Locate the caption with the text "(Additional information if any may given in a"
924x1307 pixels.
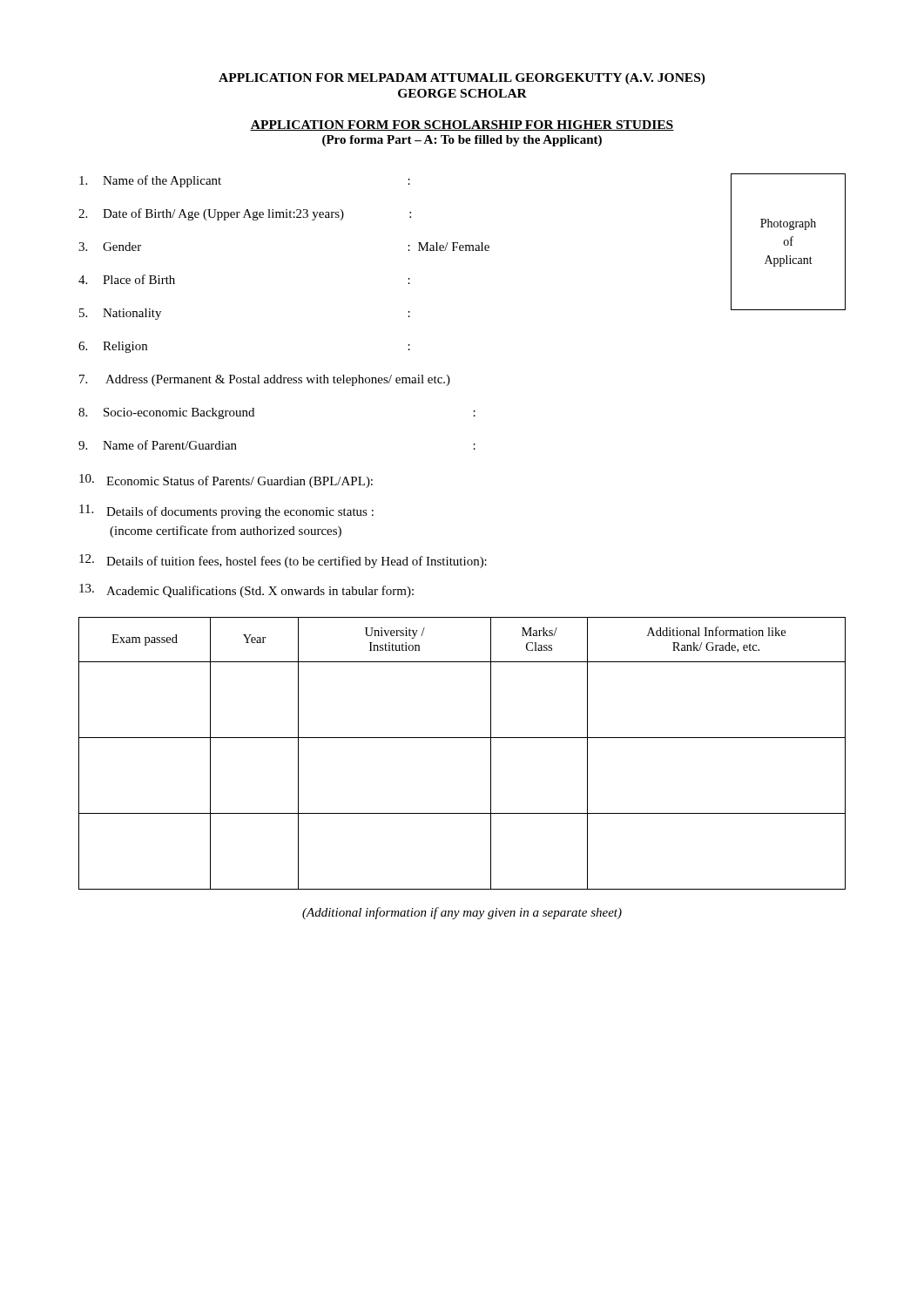point(462,912)
